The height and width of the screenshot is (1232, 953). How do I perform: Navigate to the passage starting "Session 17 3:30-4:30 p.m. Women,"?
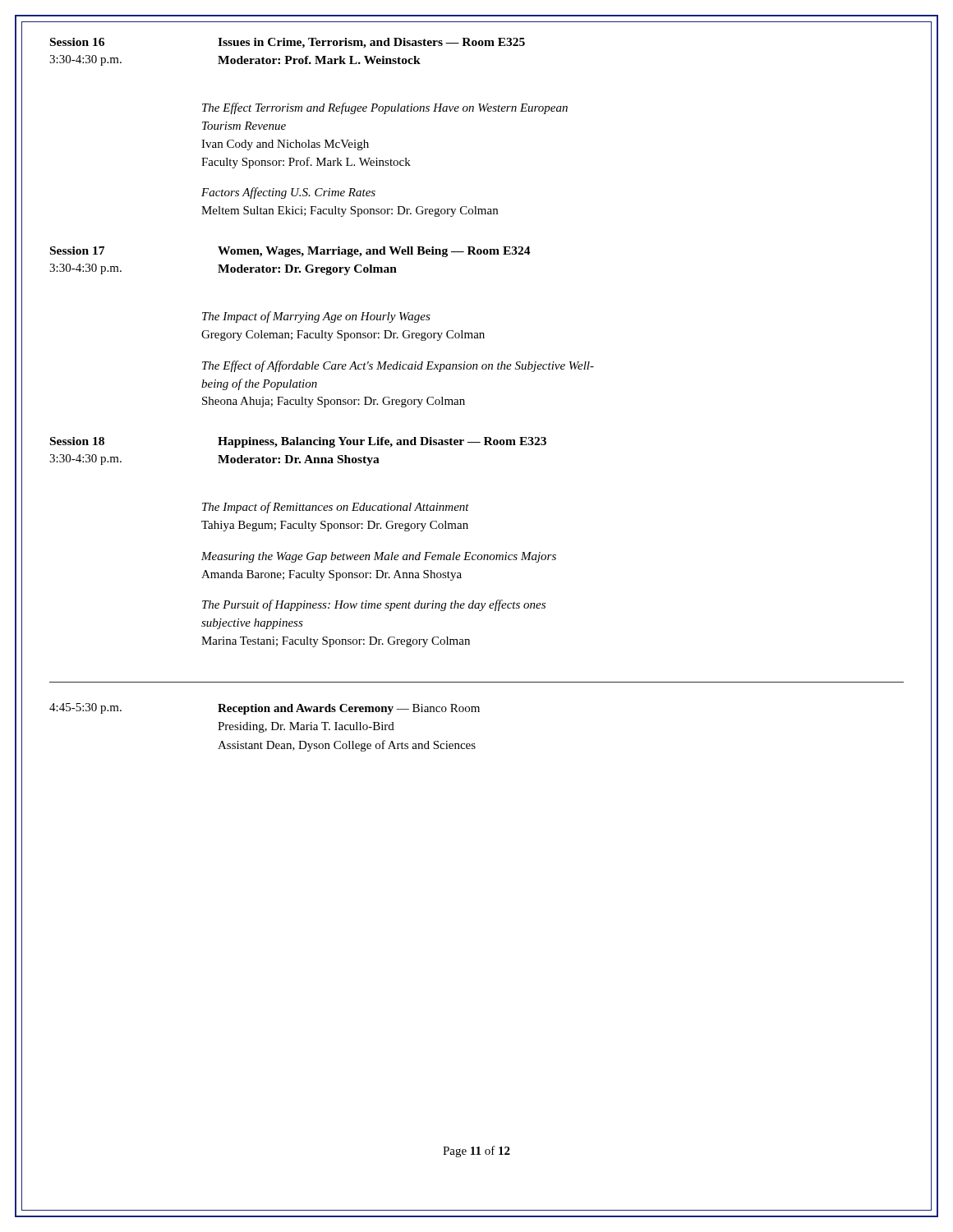476,265
